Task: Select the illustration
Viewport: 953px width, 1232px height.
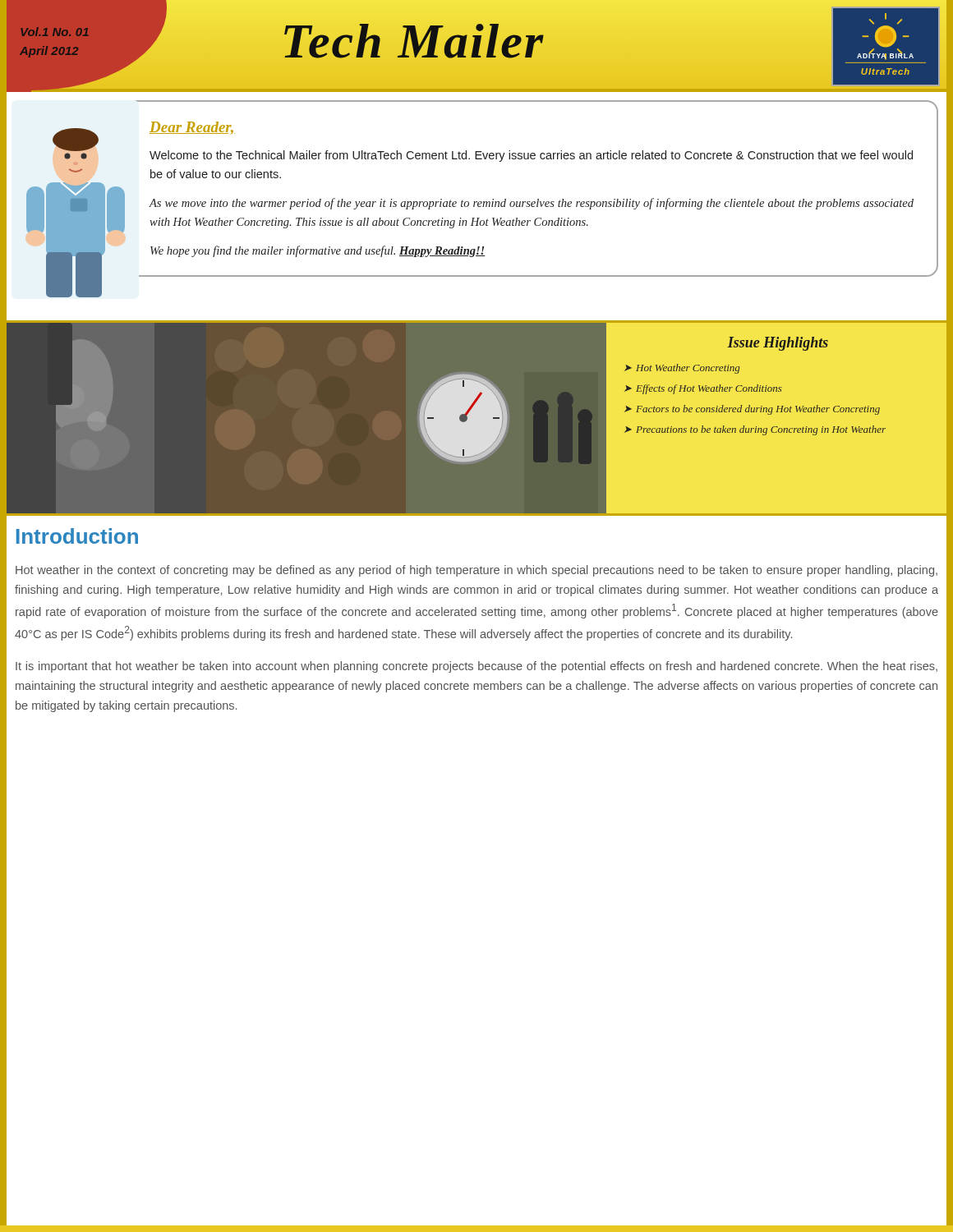Action: (x=75, y=200)
